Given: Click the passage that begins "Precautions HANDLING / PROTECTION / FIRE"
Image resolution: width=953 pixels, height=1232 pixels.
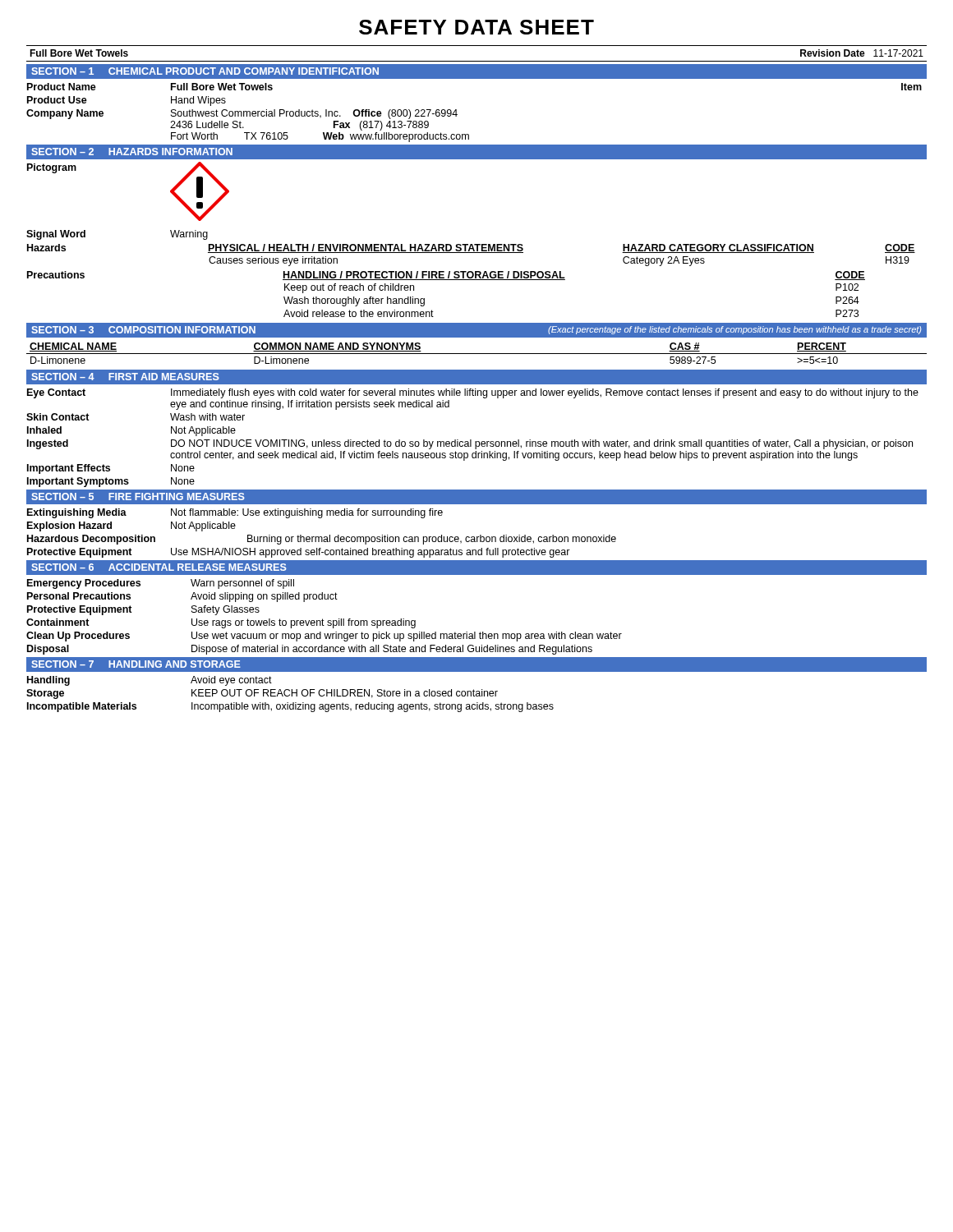Looking at the screenshot, I should 446,276.
